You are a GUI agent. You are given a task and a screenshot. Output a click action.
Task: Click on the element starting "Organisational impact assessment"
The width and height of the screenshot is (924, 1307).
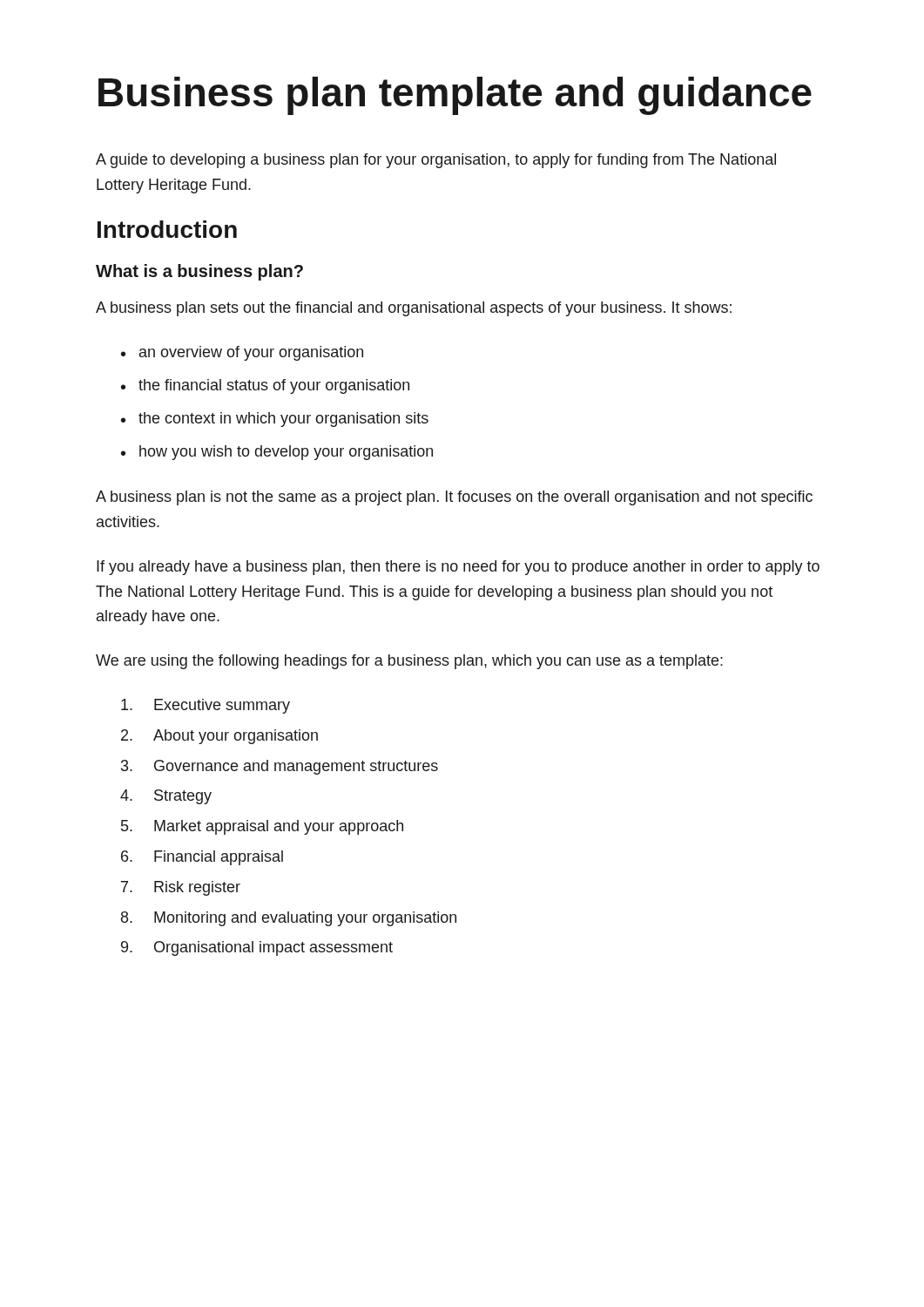[x=273, y=948]
